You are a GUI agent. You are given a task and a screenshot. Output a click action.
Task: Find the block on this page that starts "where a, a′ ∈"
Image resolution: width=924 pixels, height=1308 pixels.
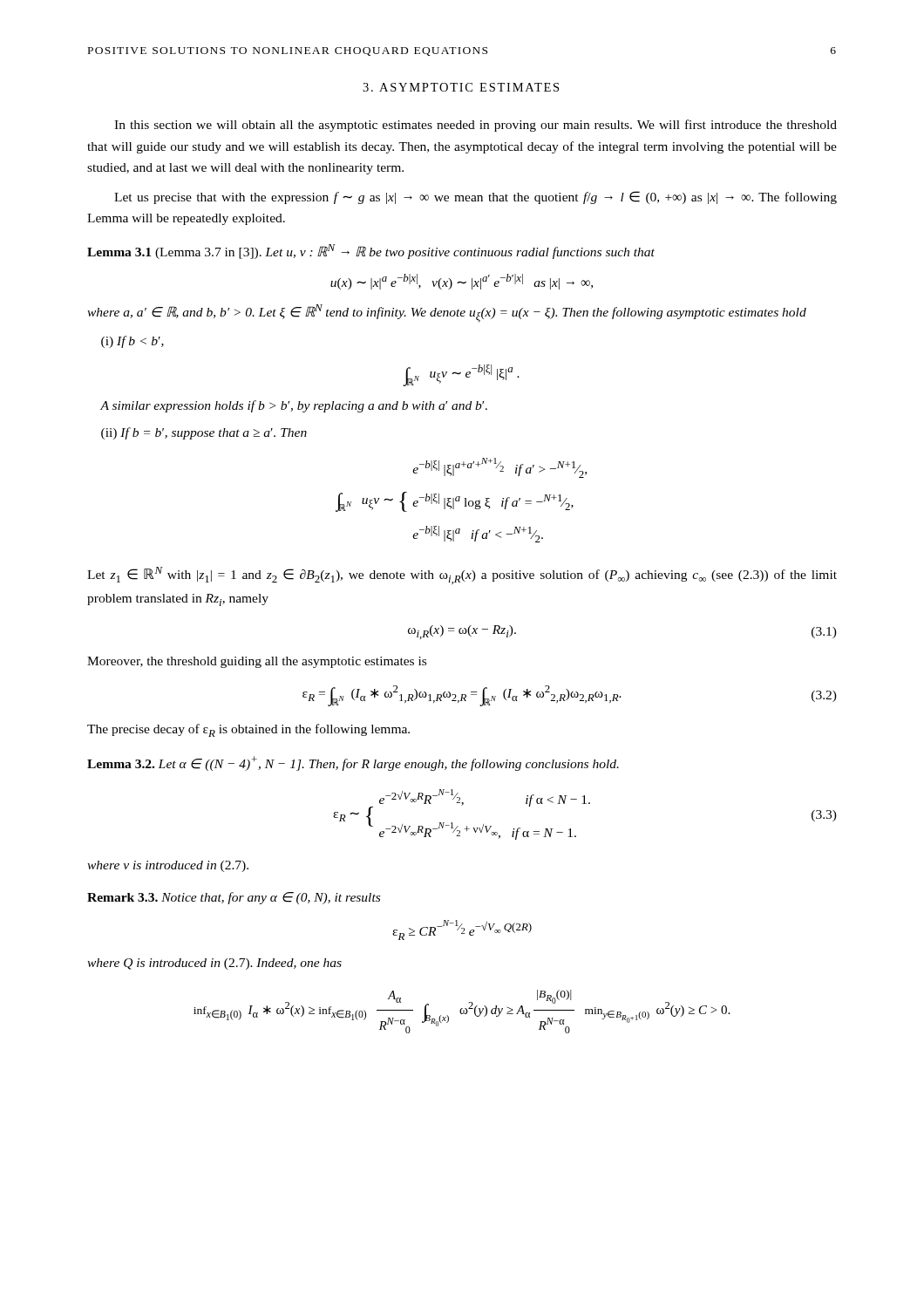click(447, 312)
